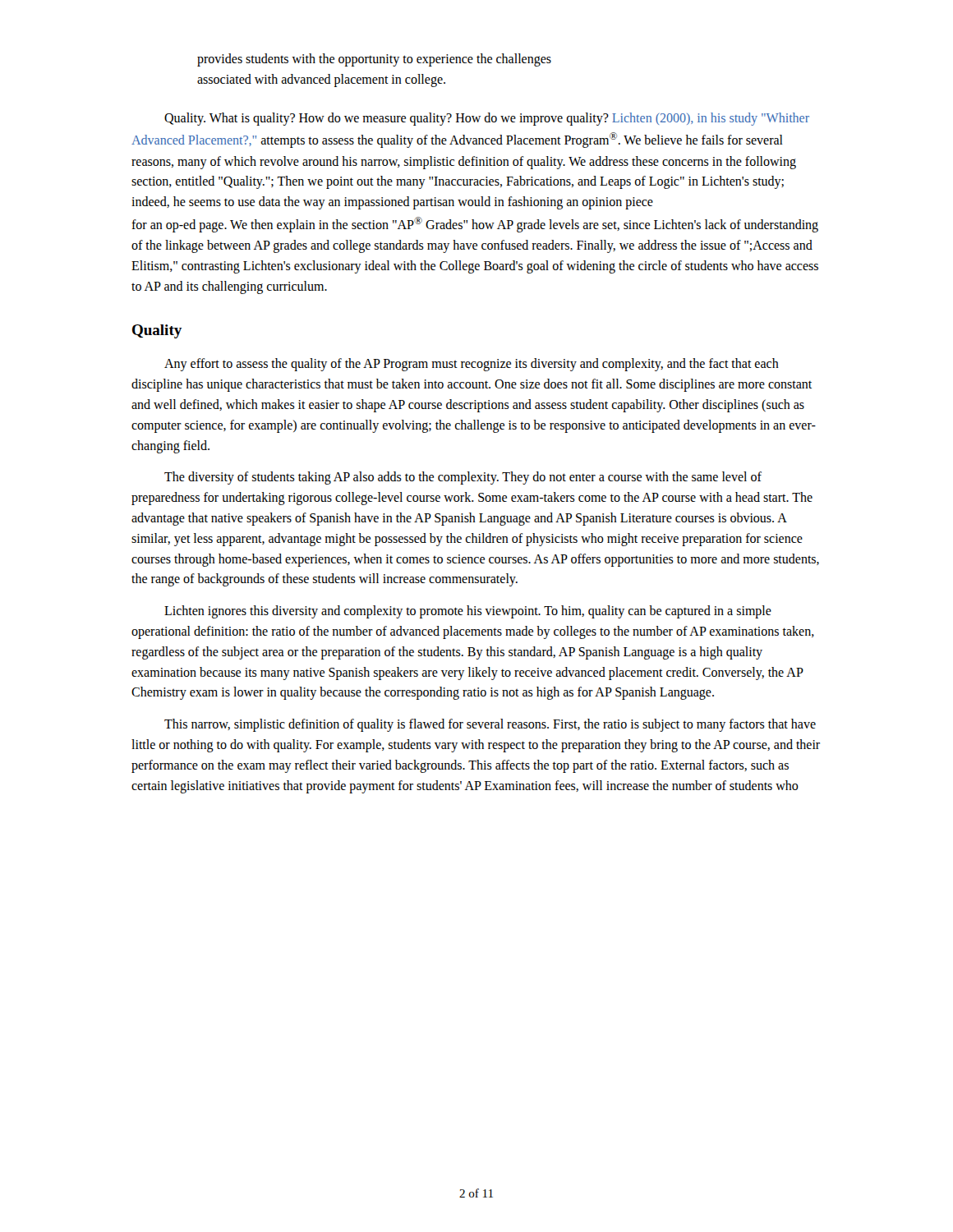This screenshot has height=1232, width=953.
Task: Select the text block containing "This narrow, simplistic definition of"
Action: (476, 755)
